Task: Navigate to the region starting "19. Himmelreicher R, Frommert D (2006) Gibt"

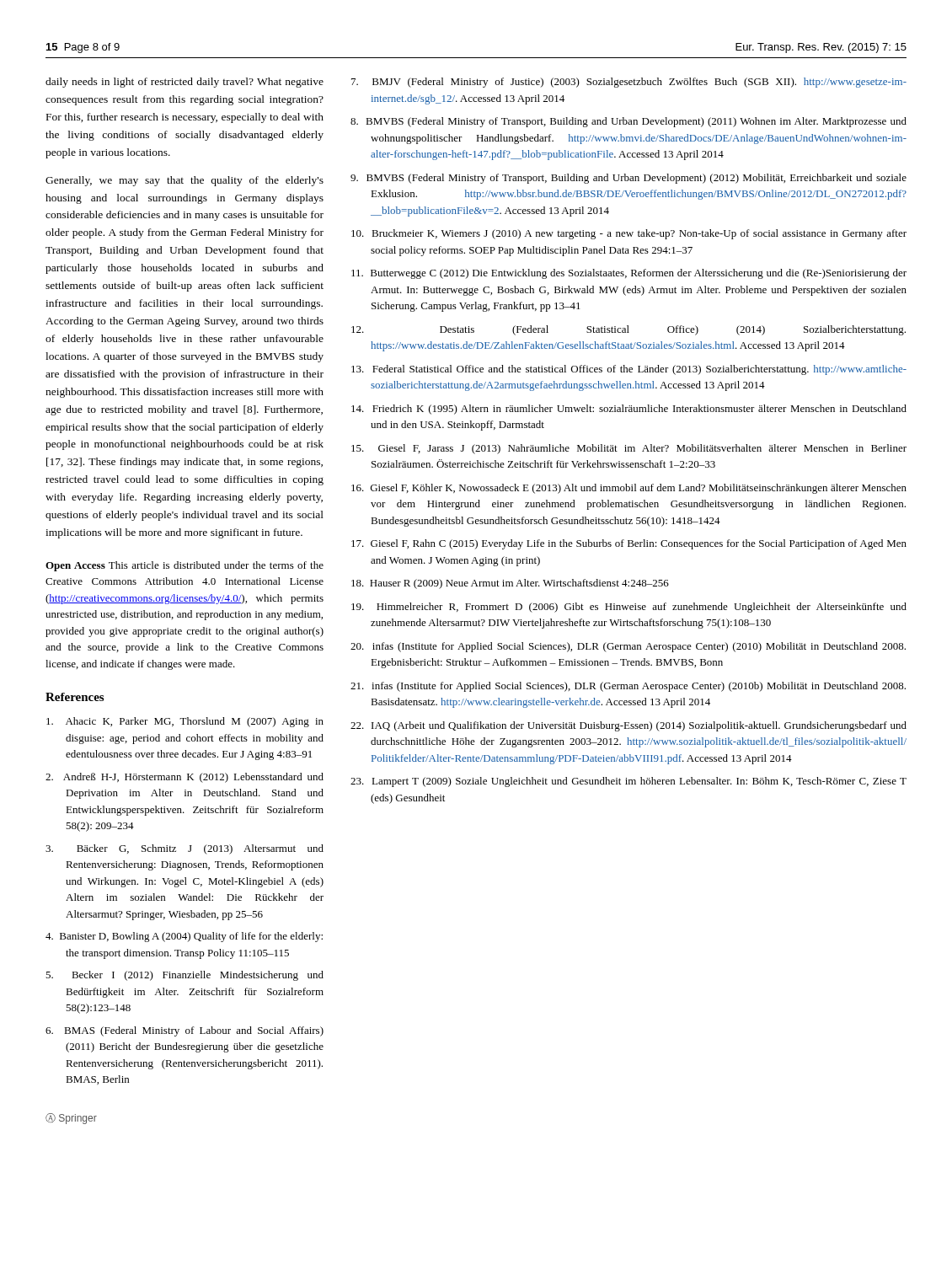Action: [628, 614]
